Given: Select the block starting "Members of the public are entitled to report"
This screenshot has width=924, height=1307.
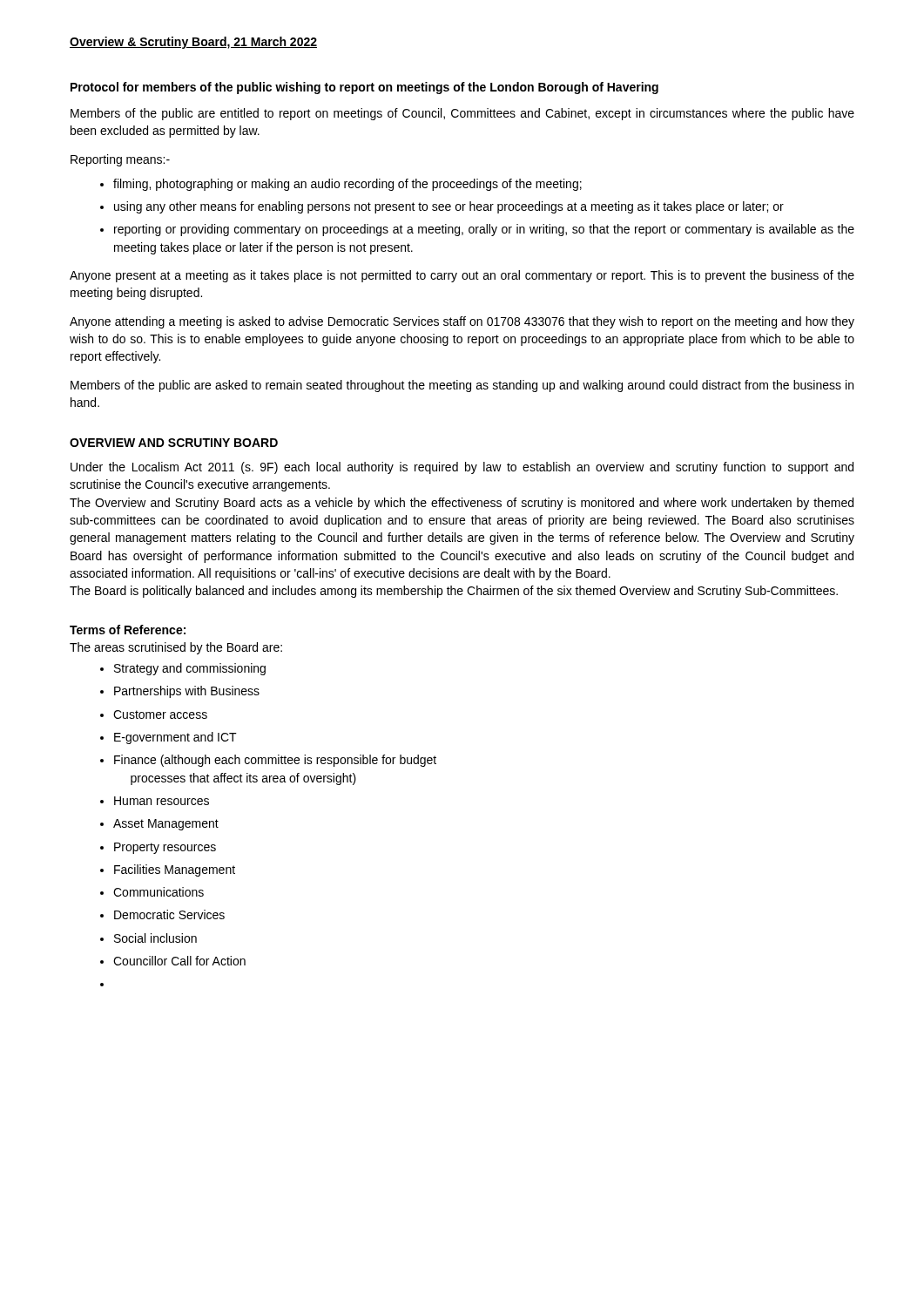Looking at the screenshot, I should coord(462,122).
